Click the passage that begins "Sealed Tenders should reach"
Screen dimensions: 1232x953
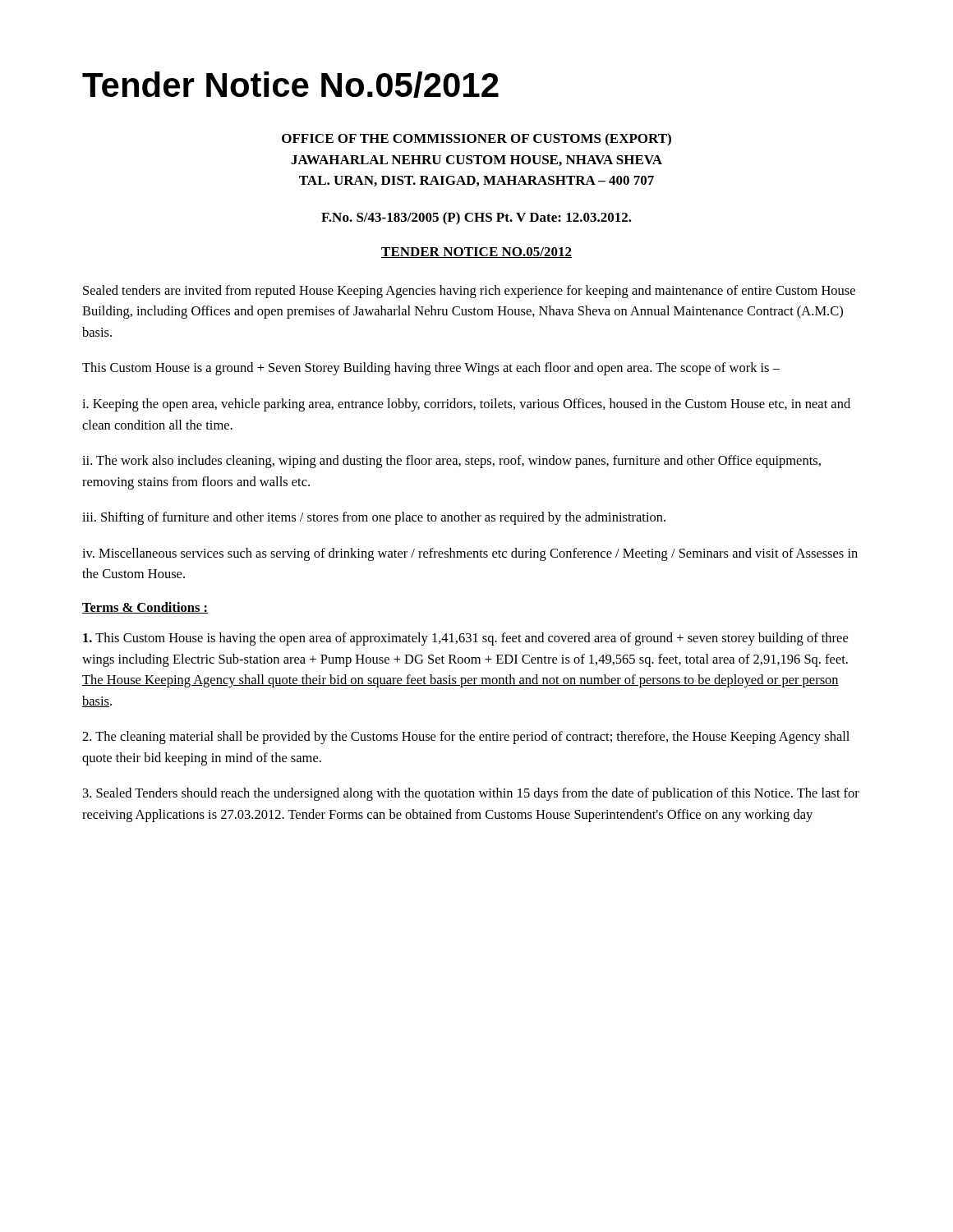click(471, 804)
